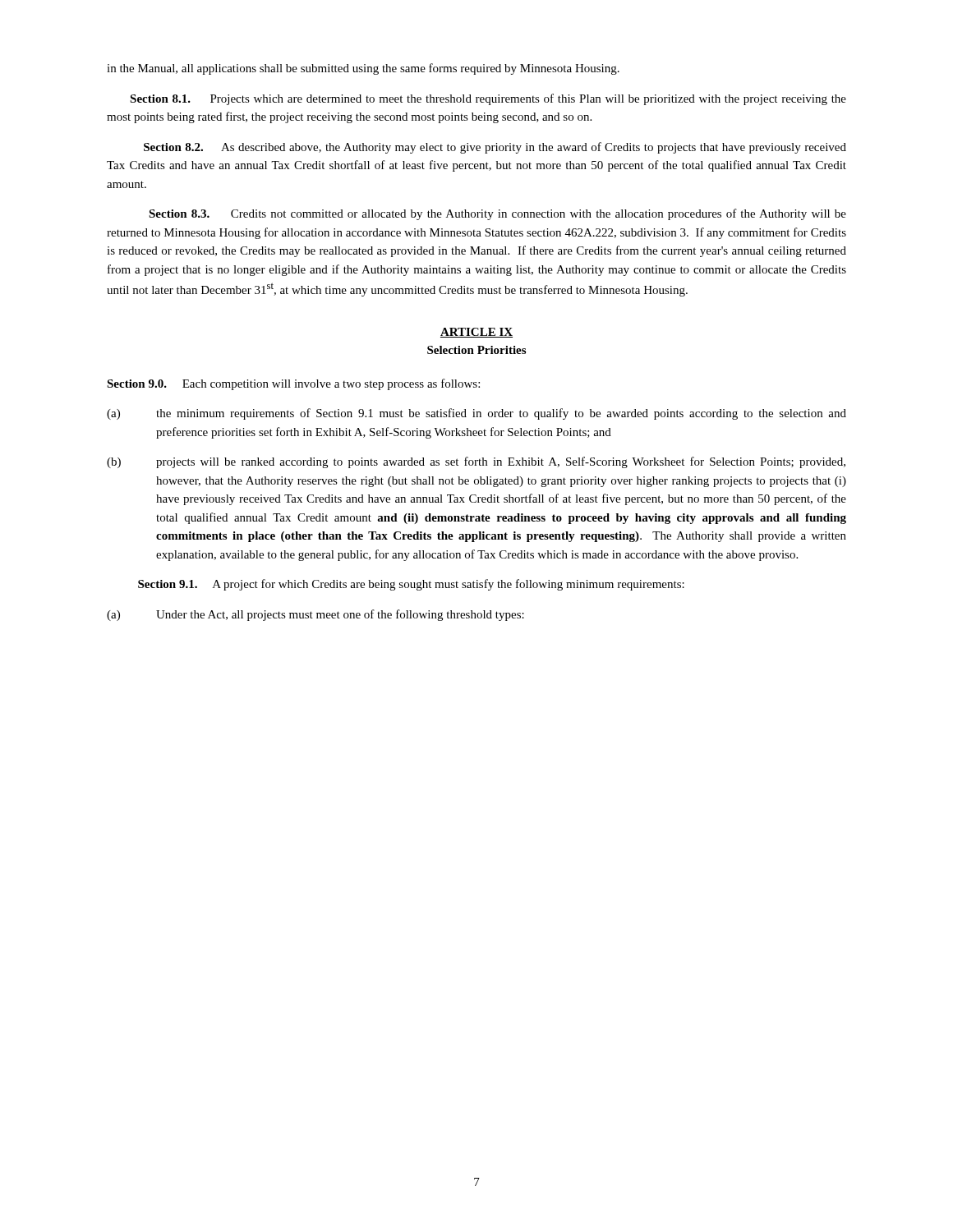Image resolution: width=953 pixels, height=1232 pixels.
Task: Point to the block beginning "(b) projects will be ranked according to points"
Action: coord(476,508)
